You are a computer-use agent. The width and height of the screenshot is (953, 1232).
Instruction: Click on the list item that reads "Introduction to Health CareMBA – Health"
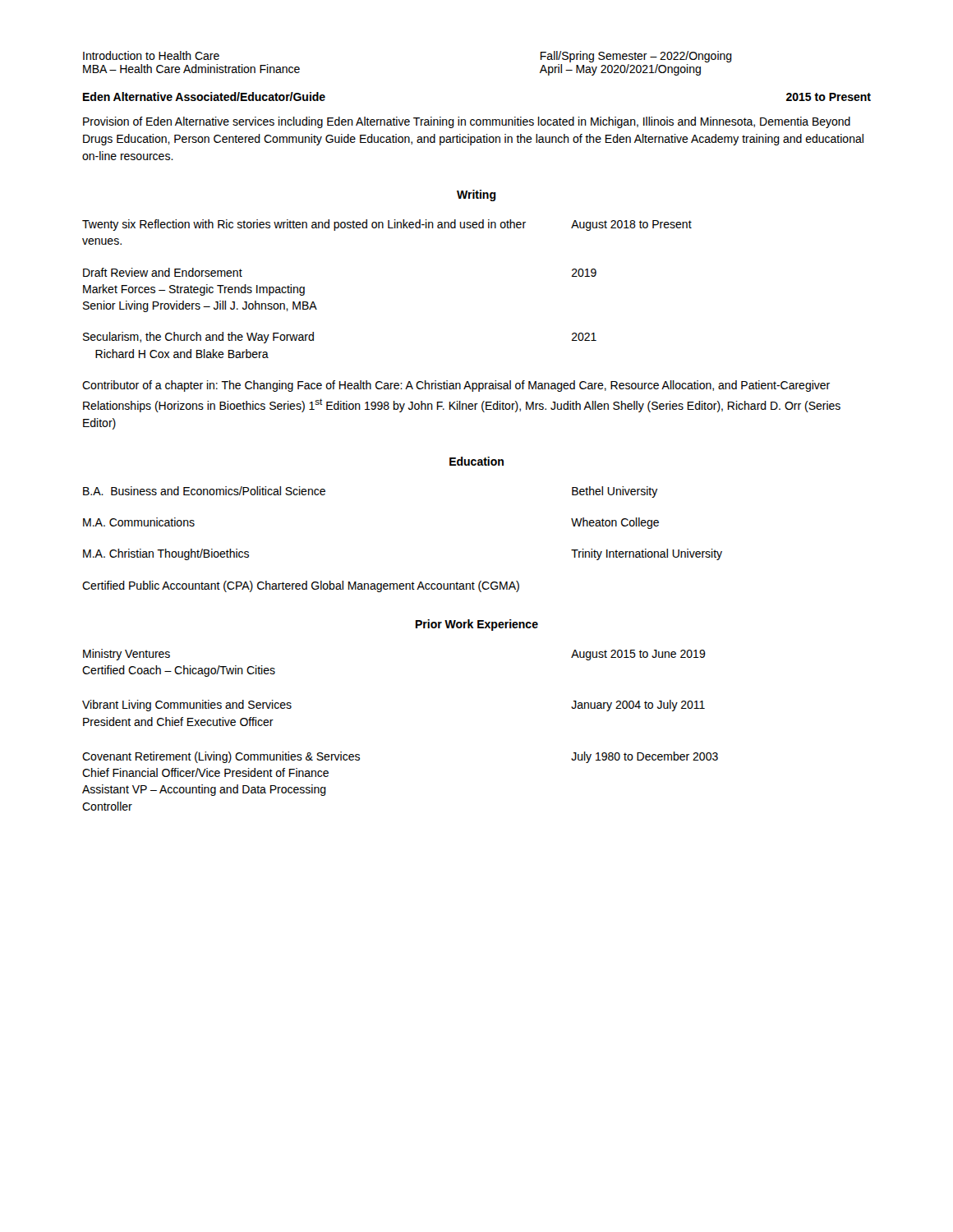[150, 56]
